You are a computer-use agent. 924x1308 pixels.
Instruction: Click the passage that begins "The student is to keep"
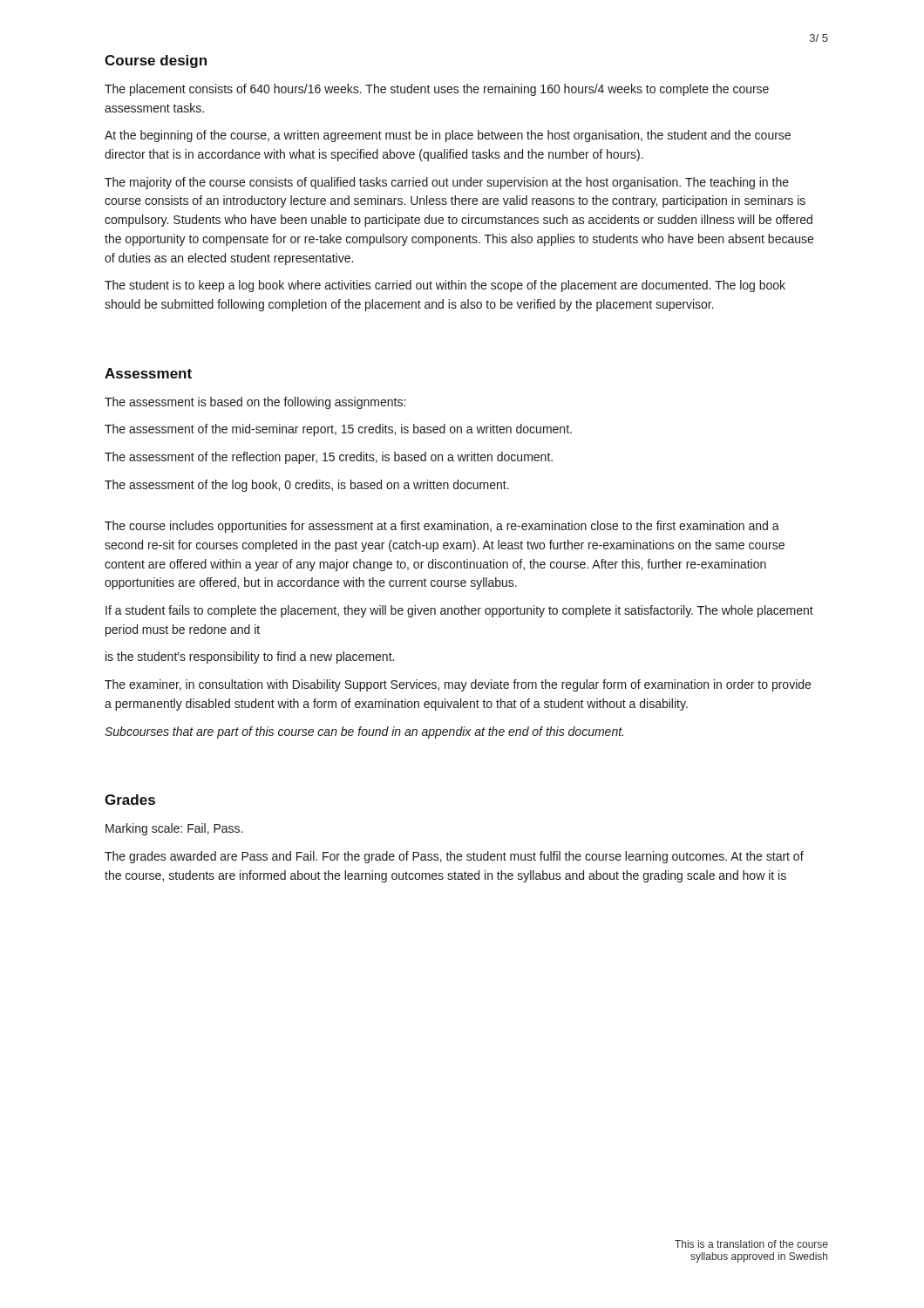pyautogui.click(x=462, y=296)
